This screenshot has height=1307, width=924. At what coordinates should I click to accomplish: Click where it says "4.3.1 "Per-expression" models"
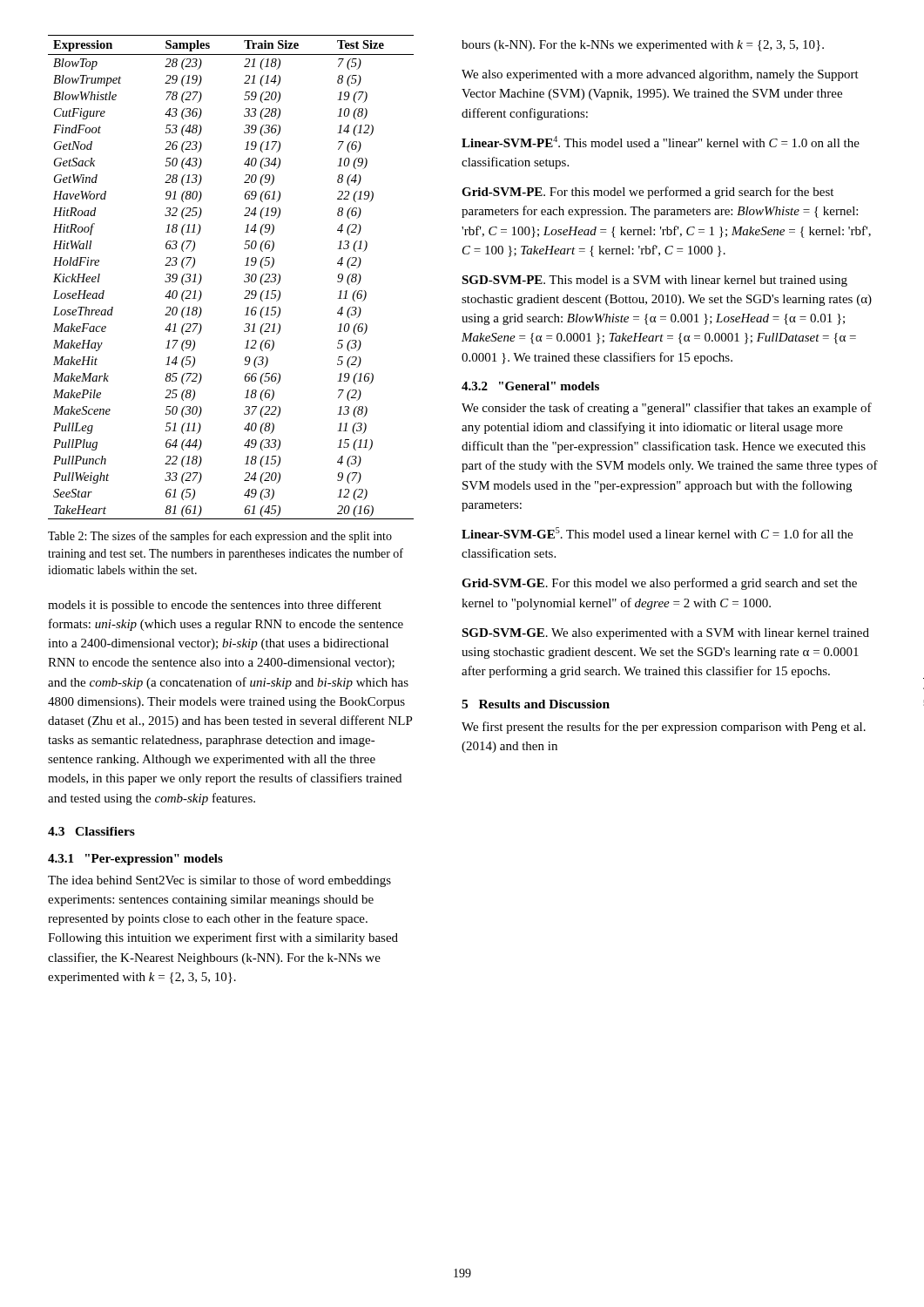tap(135, 858)
